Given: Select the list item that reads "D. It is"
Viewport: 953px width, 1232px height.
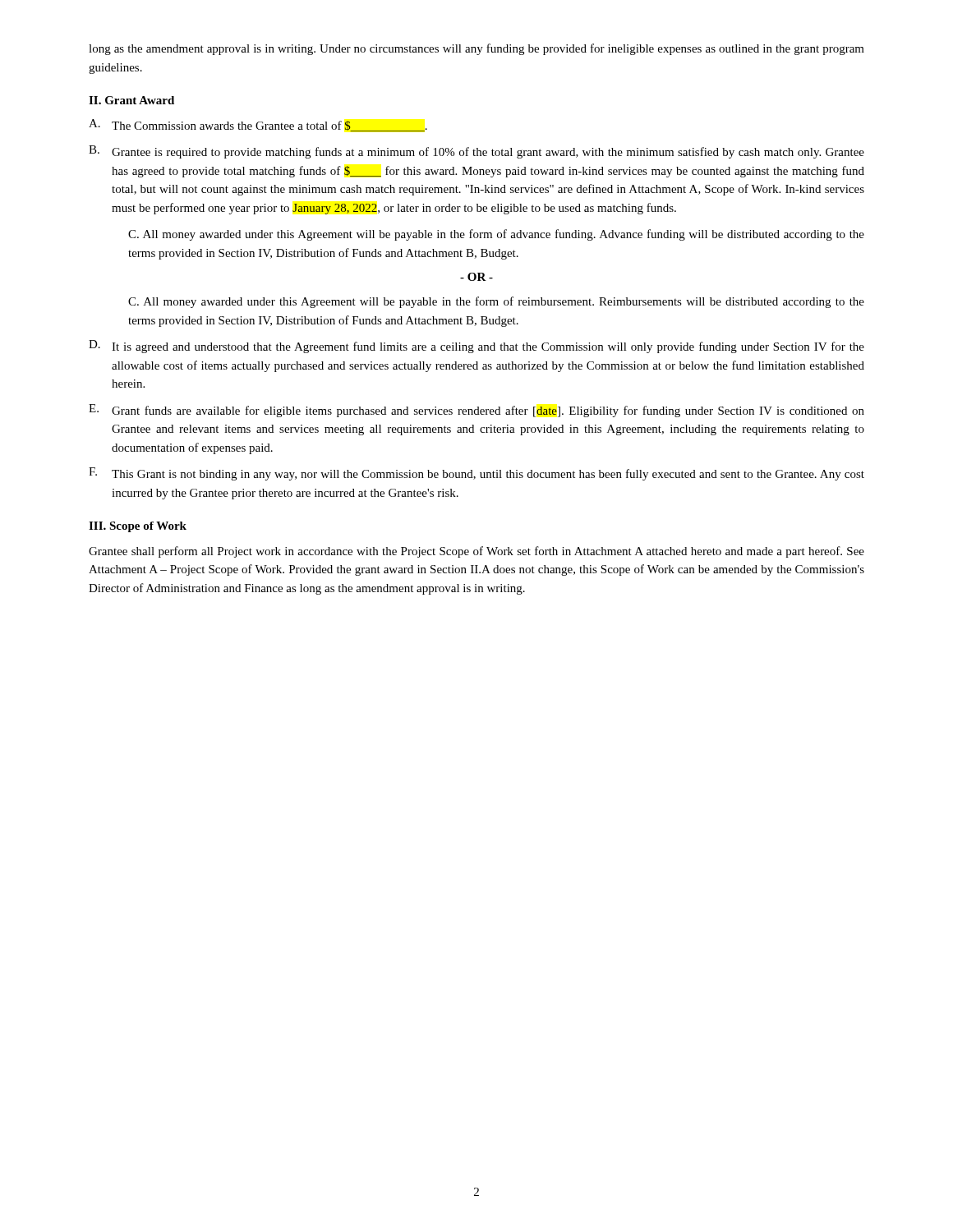Looking at the screenshot, I should (476, 365).
